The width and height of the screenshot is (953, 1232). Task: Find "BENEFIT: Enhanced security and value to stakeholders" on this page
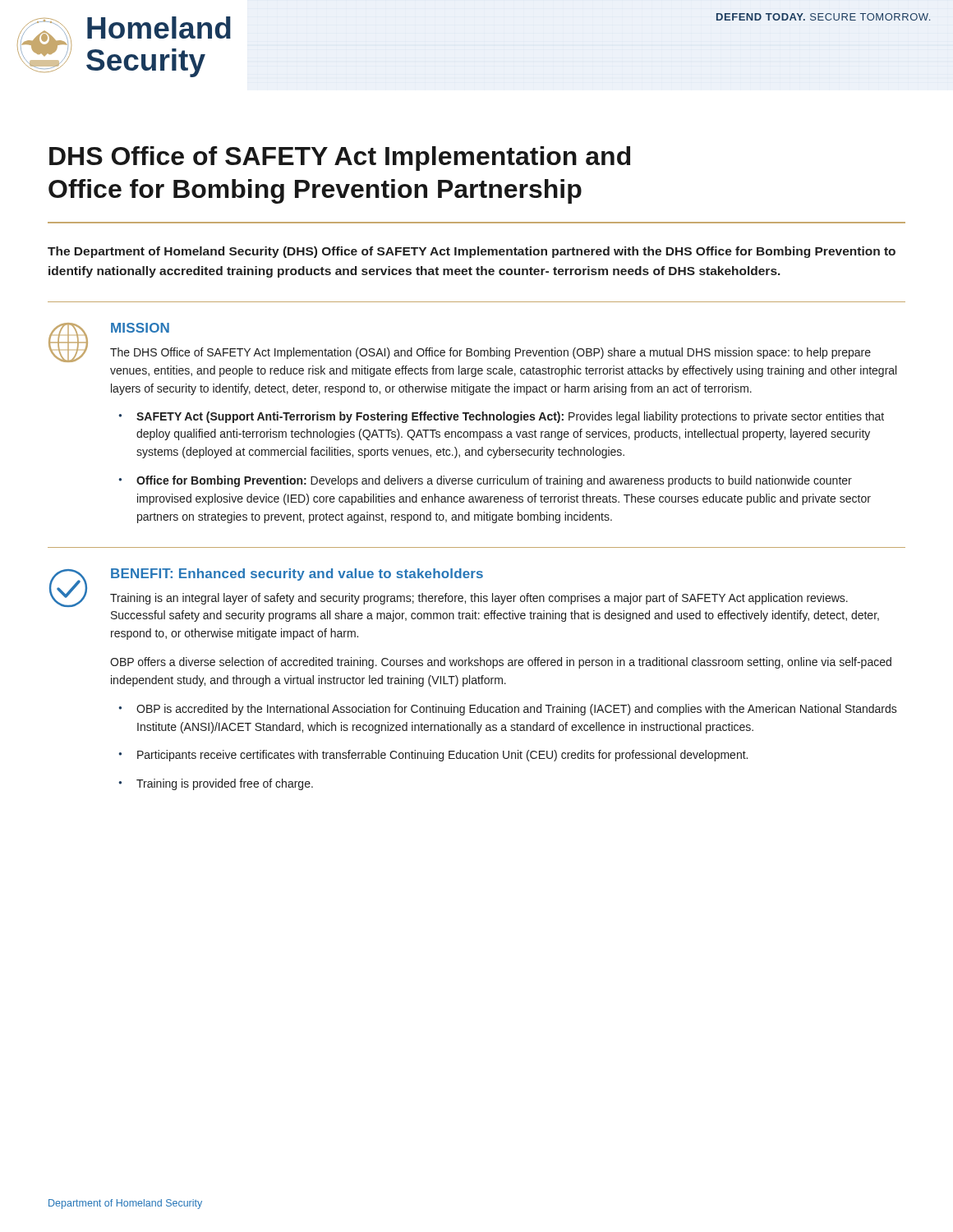pos(297,574)
